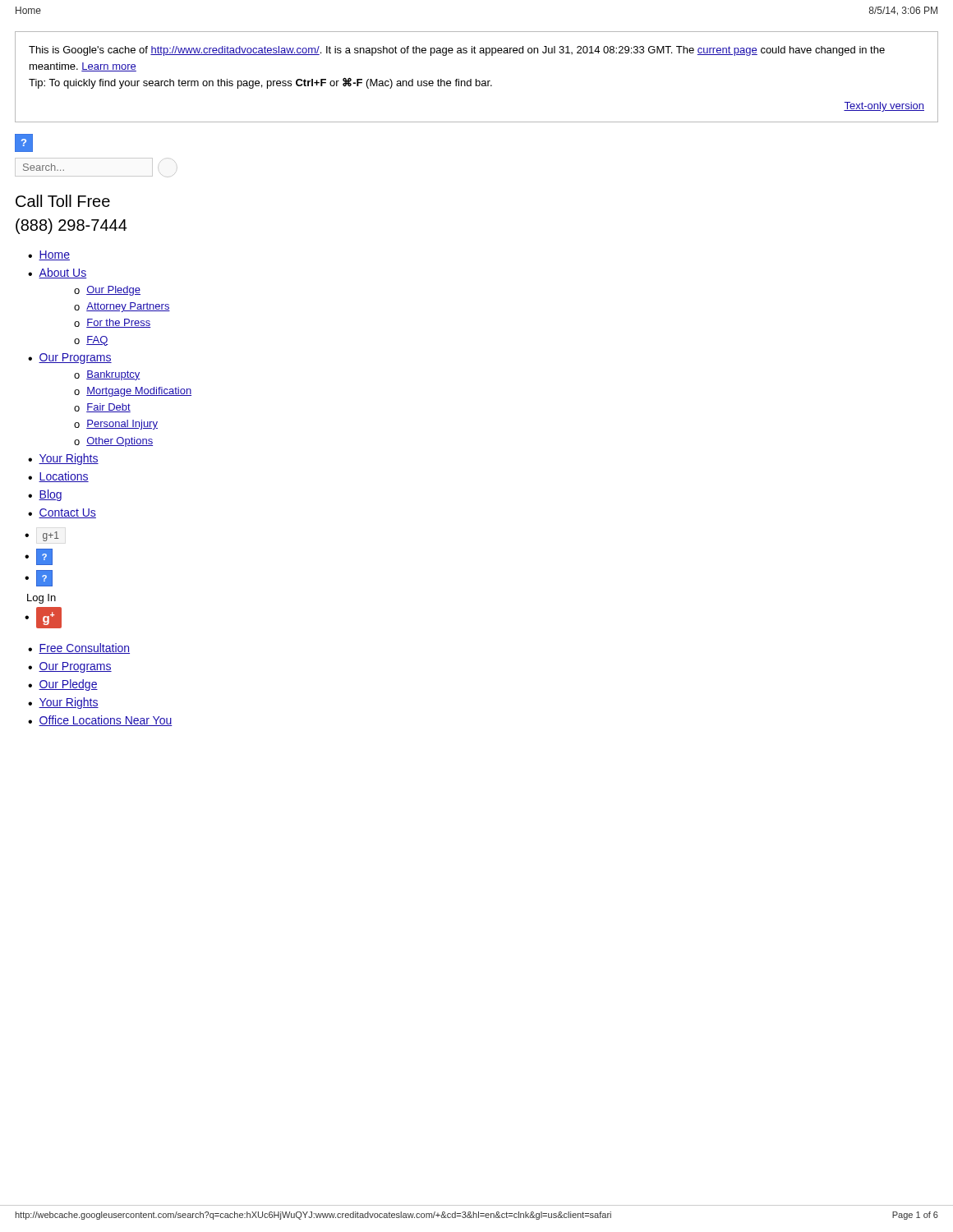Select the list item with the text "Fair Debt"

pyautogui.click(x=108, y=407)
